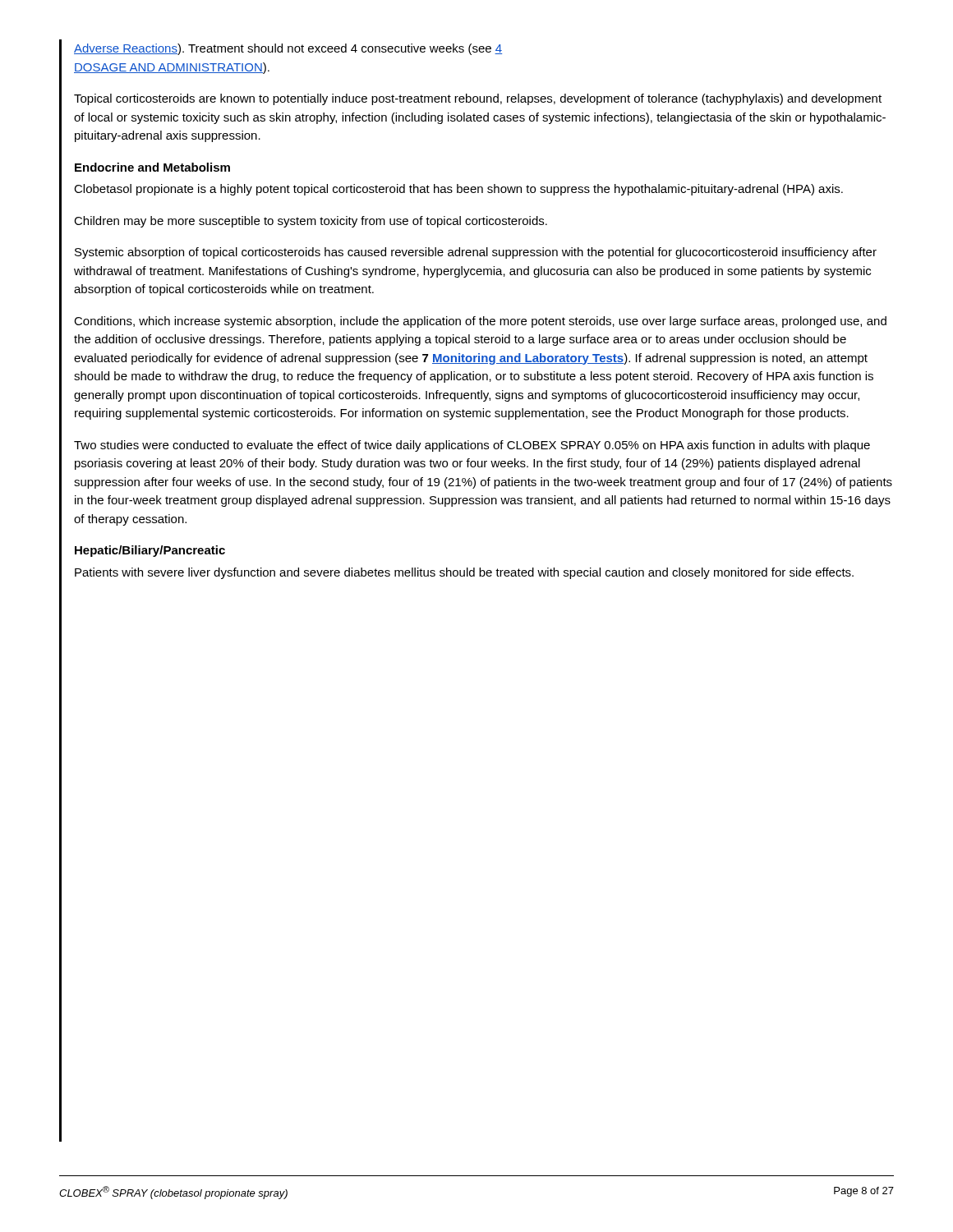Locate the region starting "Two studies were conducted to evaluate the effect"
The height and width of the screenshot is (1232, 953).
coord(483,481)
